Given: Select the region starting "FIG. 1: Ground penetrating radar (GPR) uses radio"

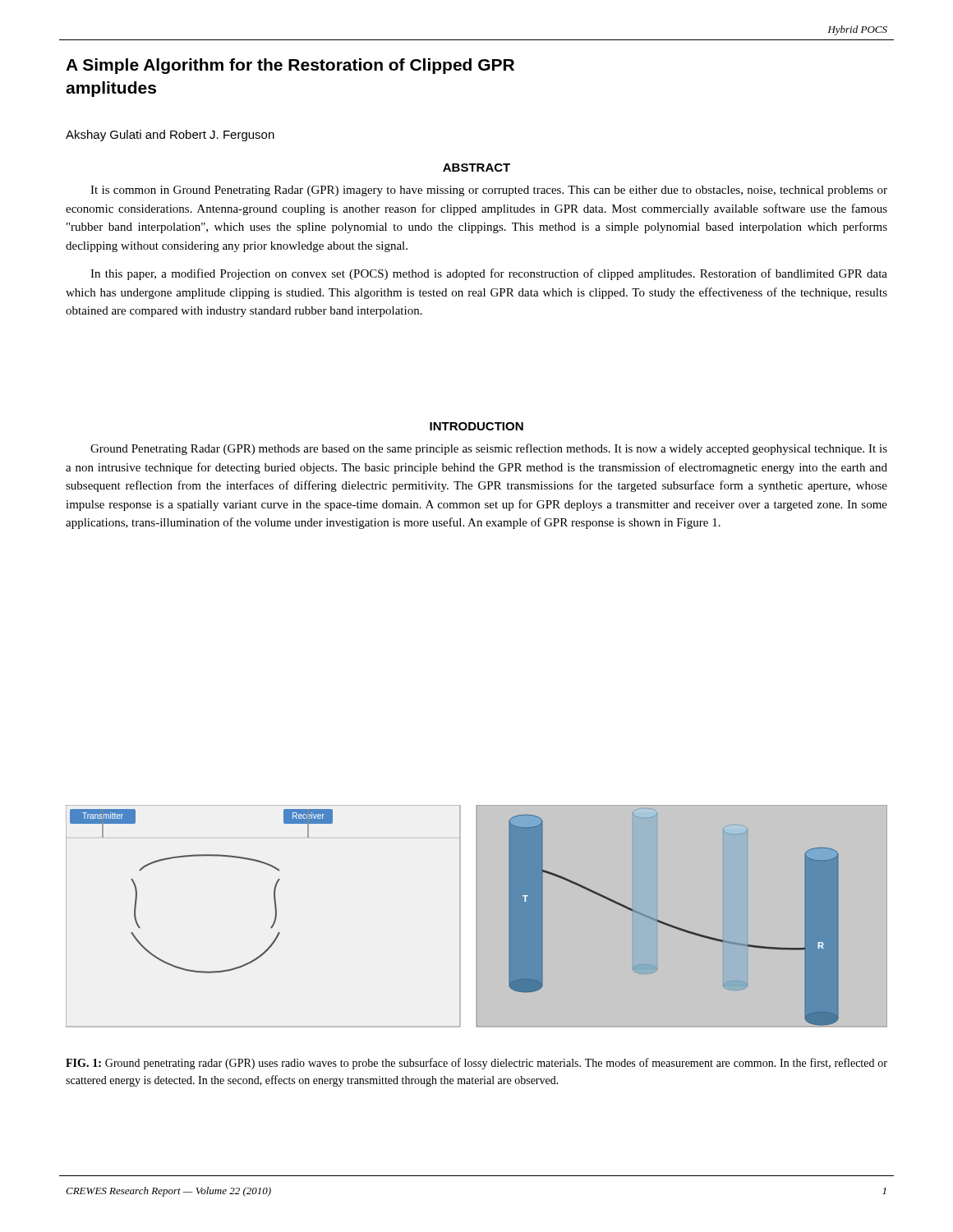Looking at the screenshot, I should (476, 1072).
